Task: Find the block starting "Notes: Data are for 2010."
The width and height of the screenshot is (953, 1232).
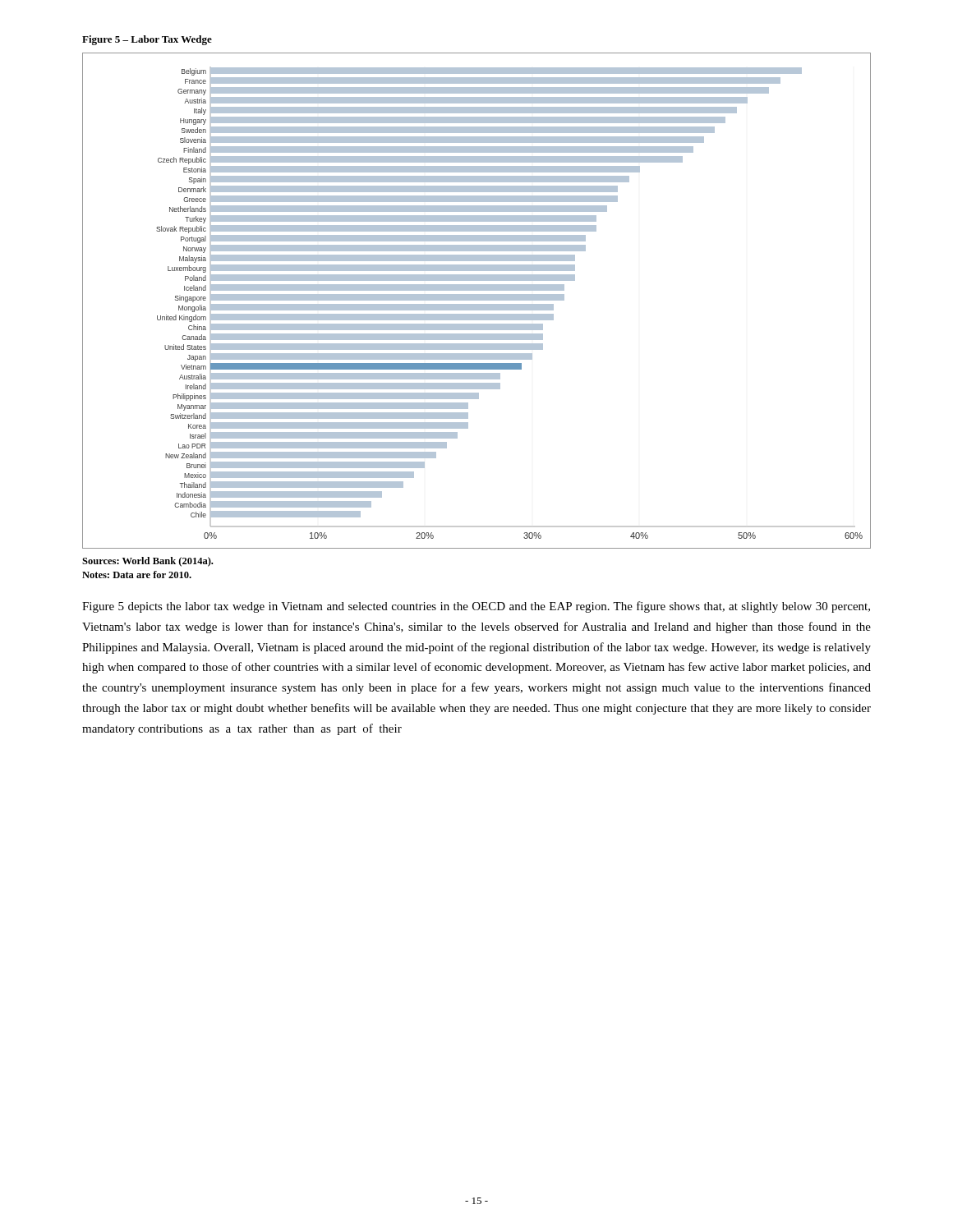Action: tap(137, 575)
